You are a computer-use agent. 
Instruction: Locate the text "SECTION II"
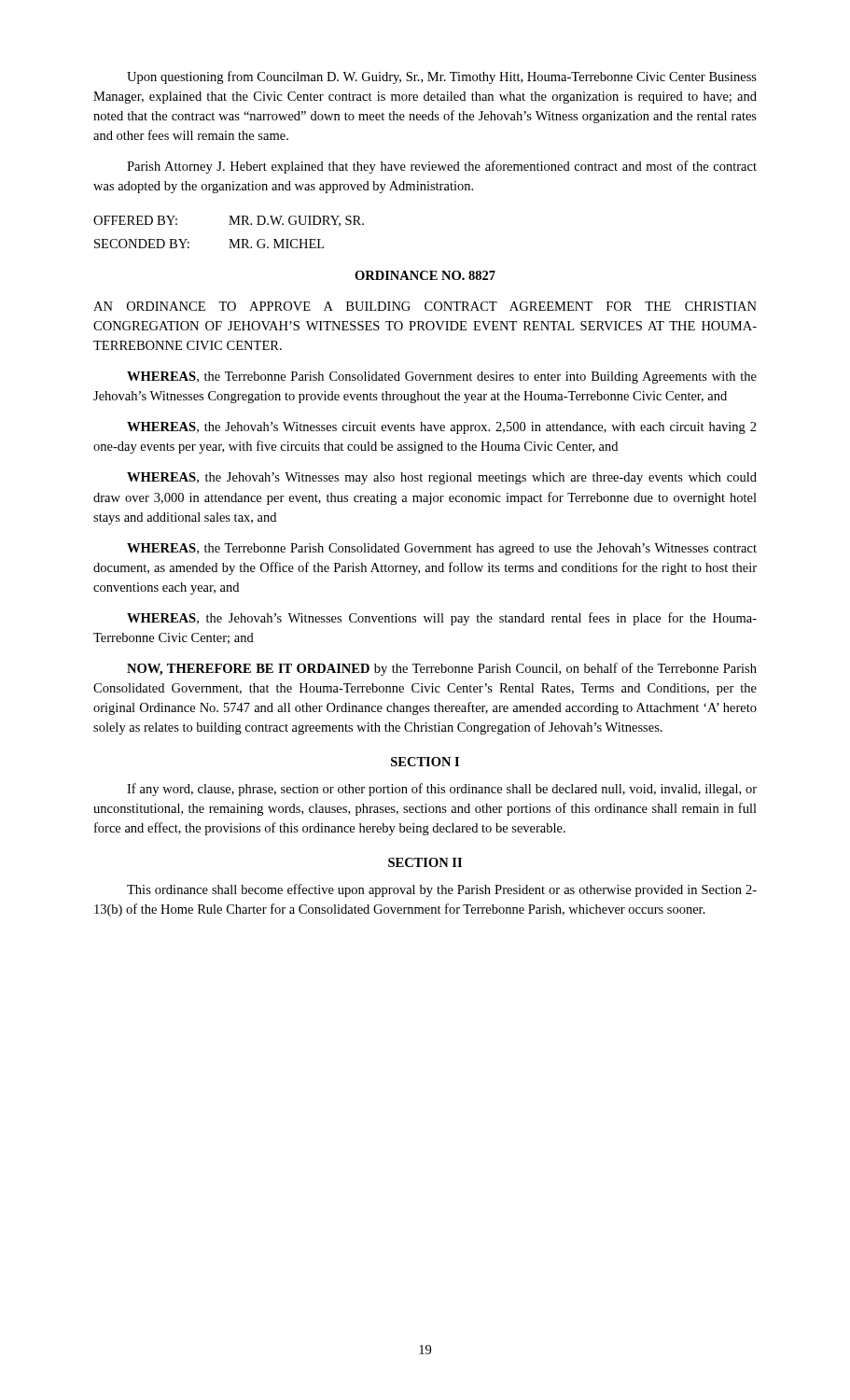(x=425, y=863)
